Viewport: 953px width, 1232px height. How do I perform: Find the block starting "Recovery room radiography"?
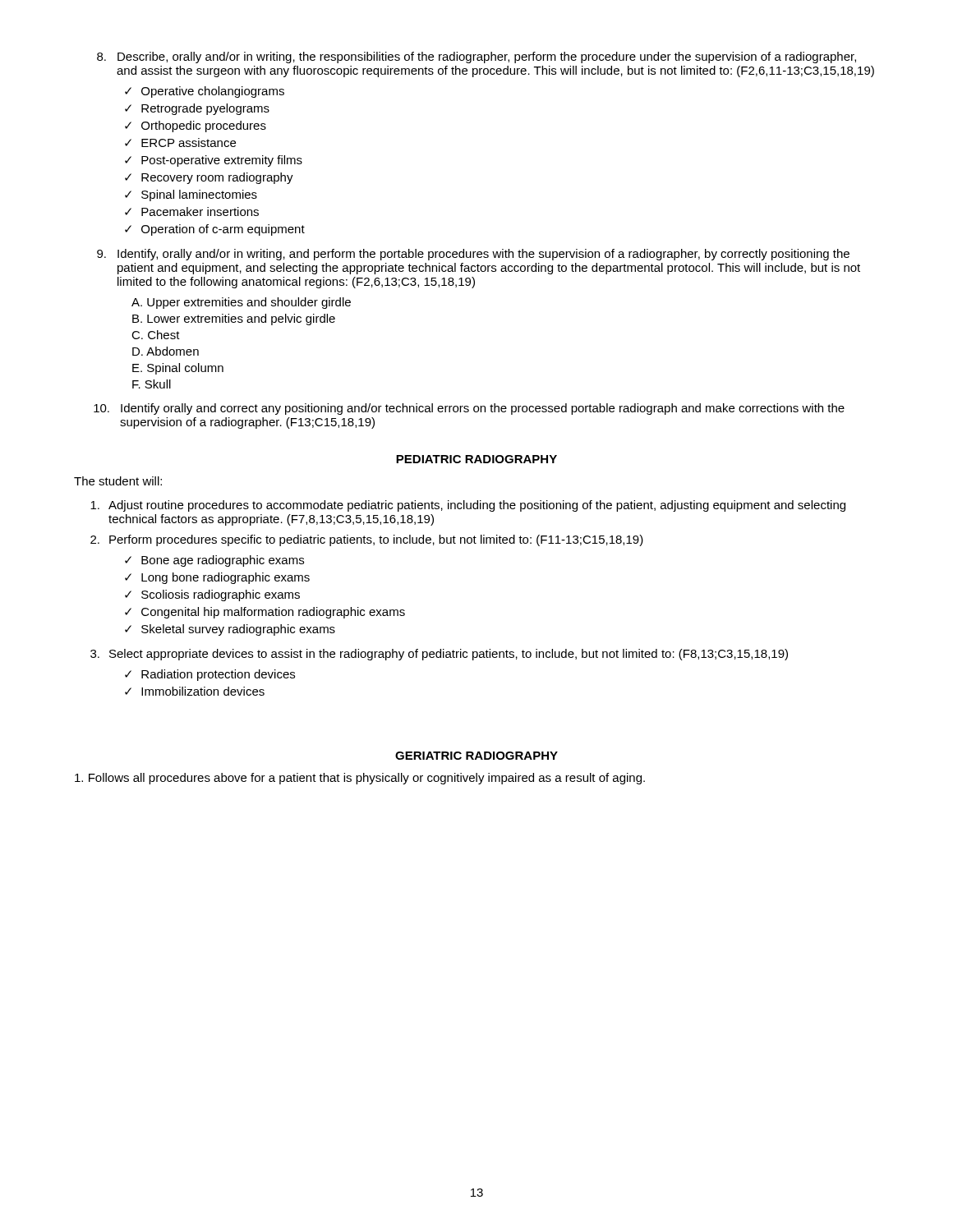pos(217,177)
